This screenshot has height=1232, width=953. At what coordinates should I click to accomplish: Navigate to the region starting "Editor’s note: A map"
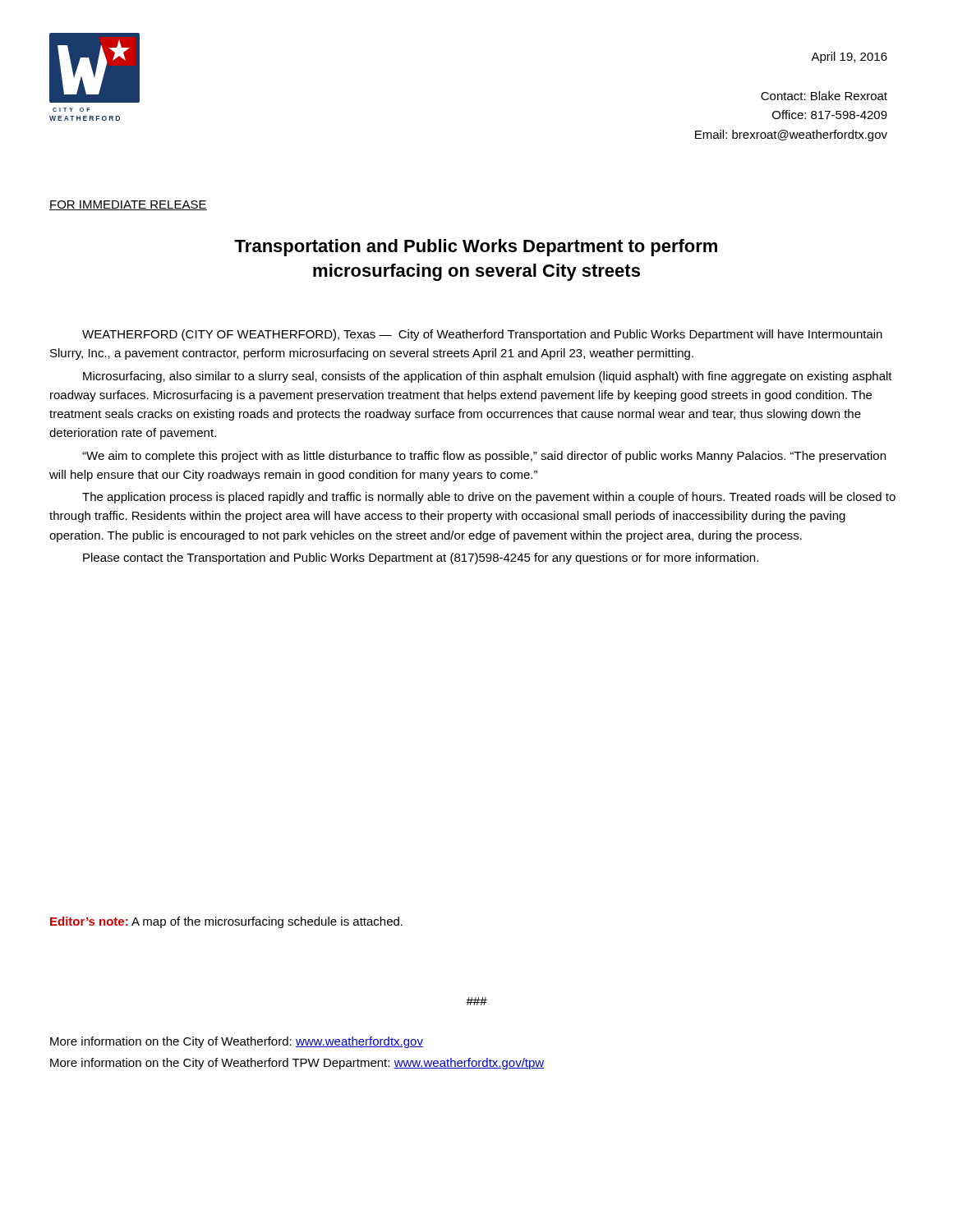point(226,921)
